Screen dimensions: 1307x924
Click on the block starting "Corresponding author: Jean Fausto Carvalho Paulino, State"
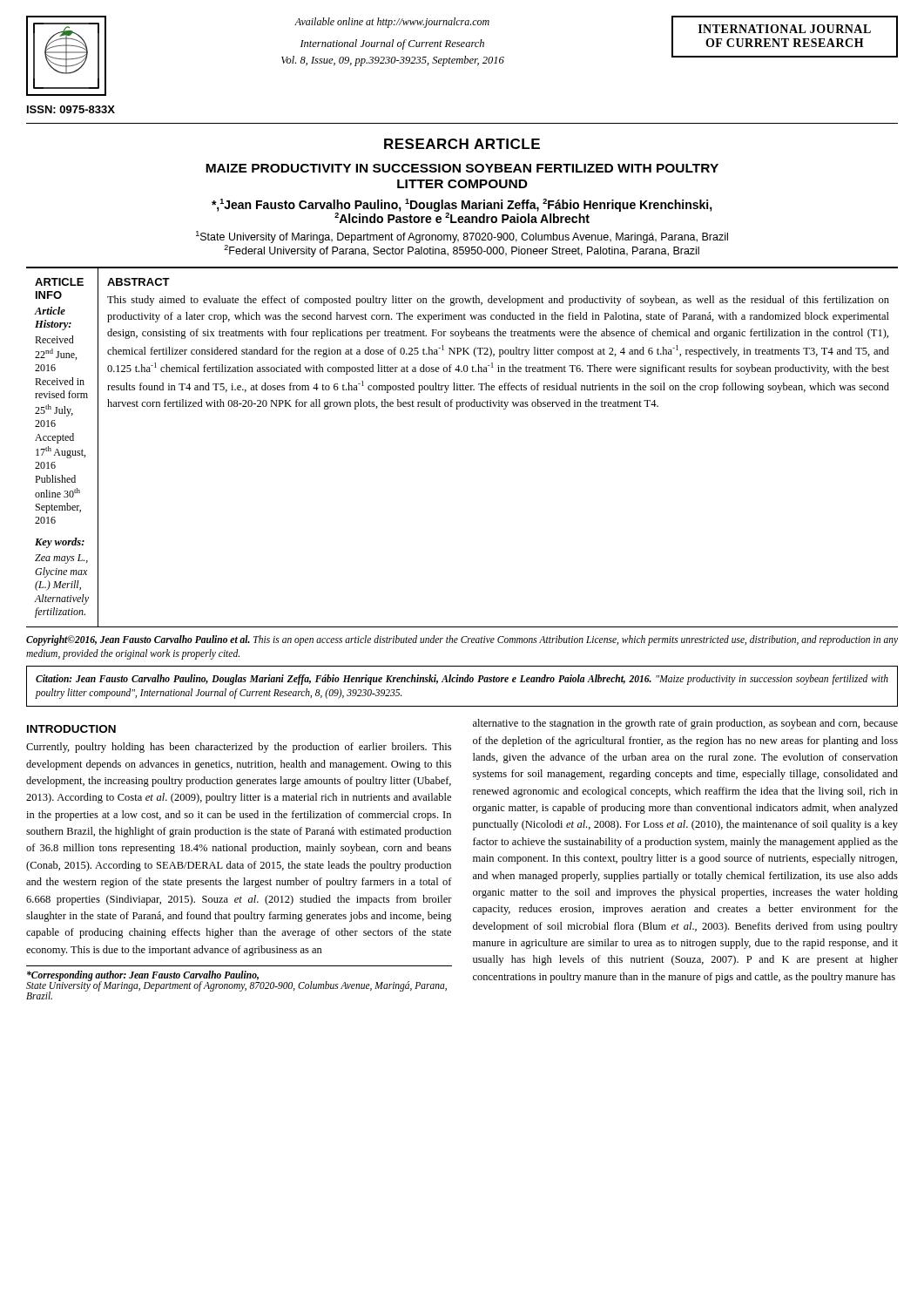(x=237, y=985)
